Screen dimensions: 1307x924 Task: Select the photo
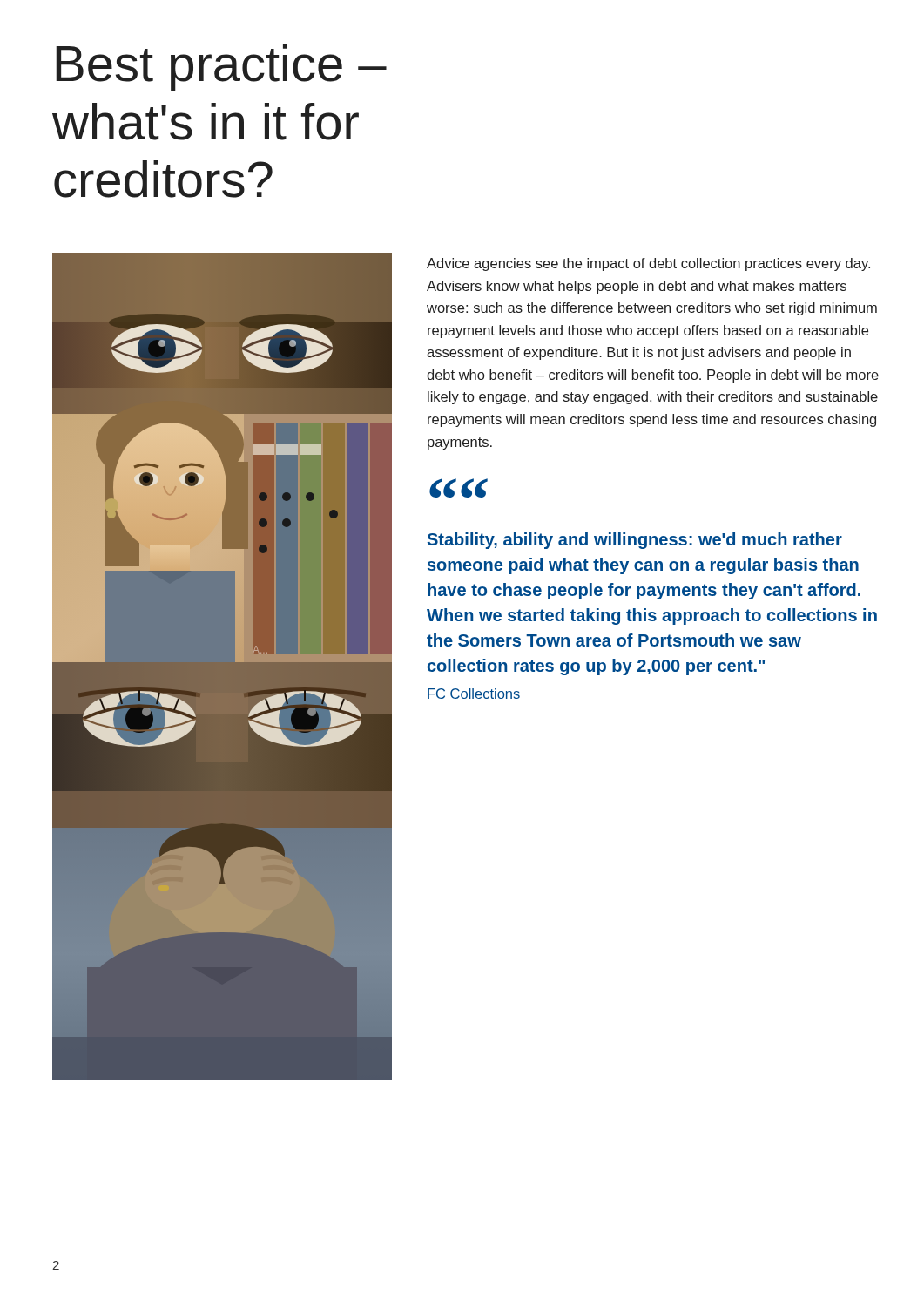tap(222, 667)
